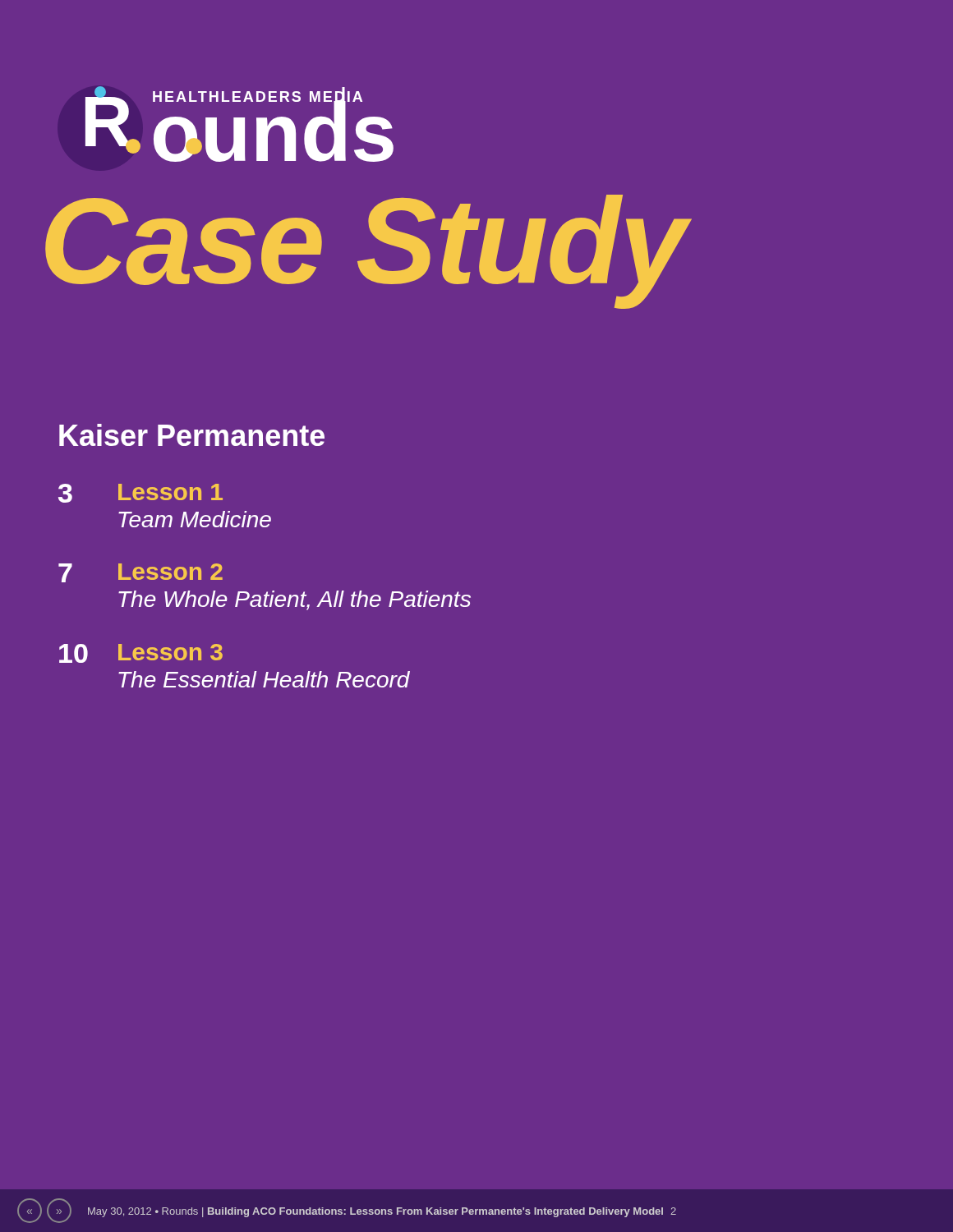
Task: Navigate to the text block starting "10 Lesson 3 The Essential"
Action: [233, 667]
